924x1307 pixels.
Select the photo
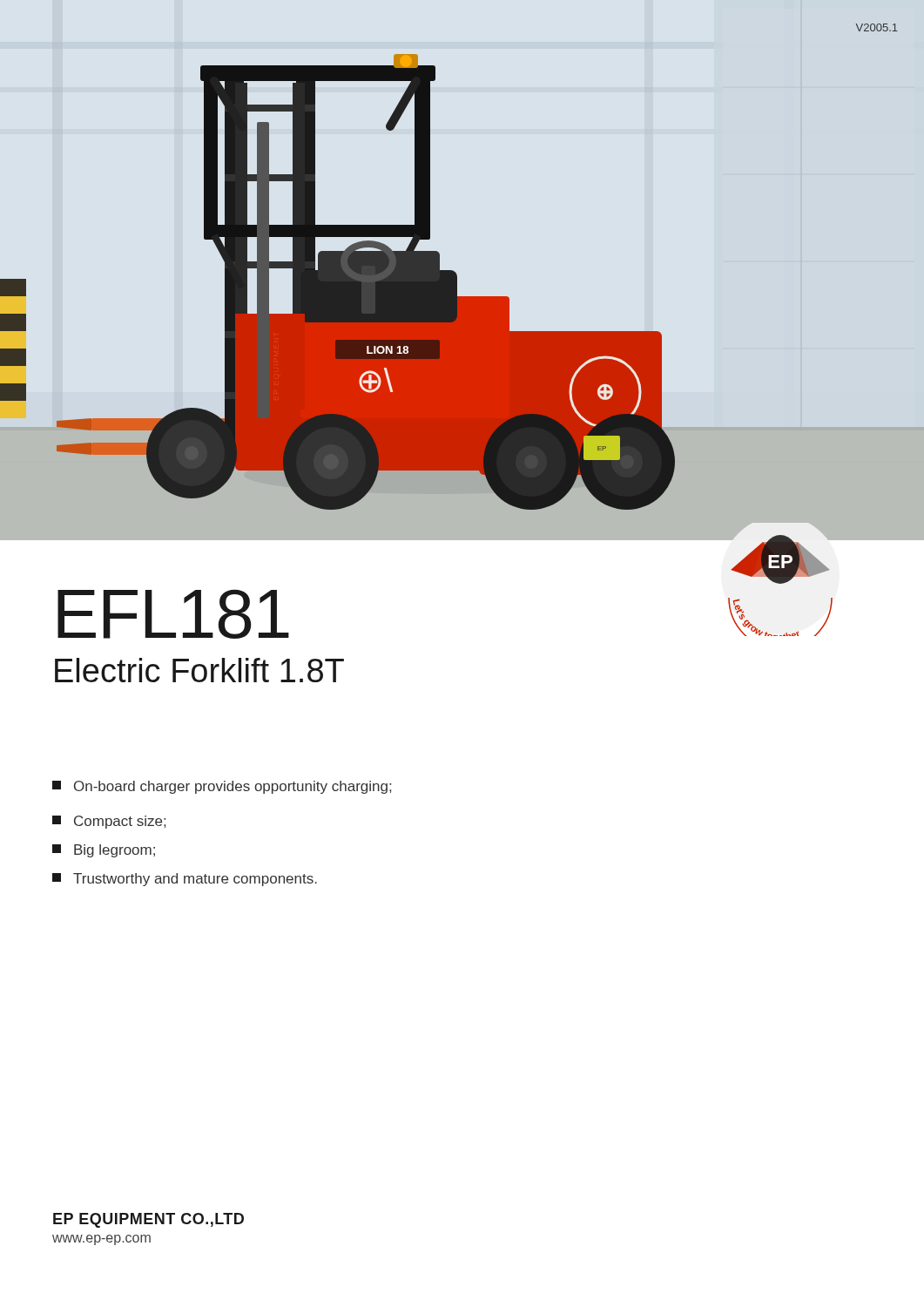coord(462,270)
